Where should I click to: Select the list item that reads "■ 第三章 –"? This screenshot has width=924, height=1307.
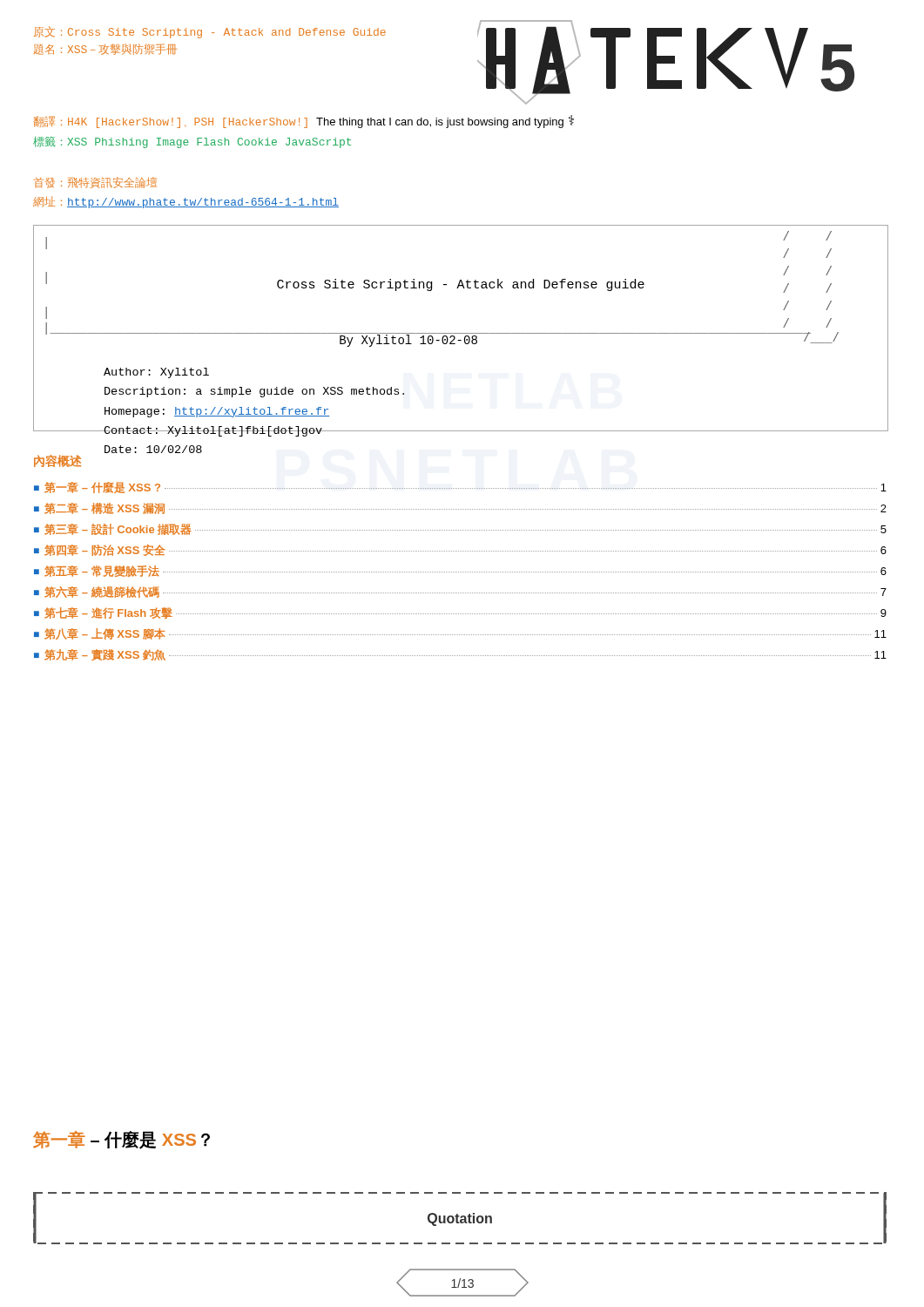coord(460,530)
